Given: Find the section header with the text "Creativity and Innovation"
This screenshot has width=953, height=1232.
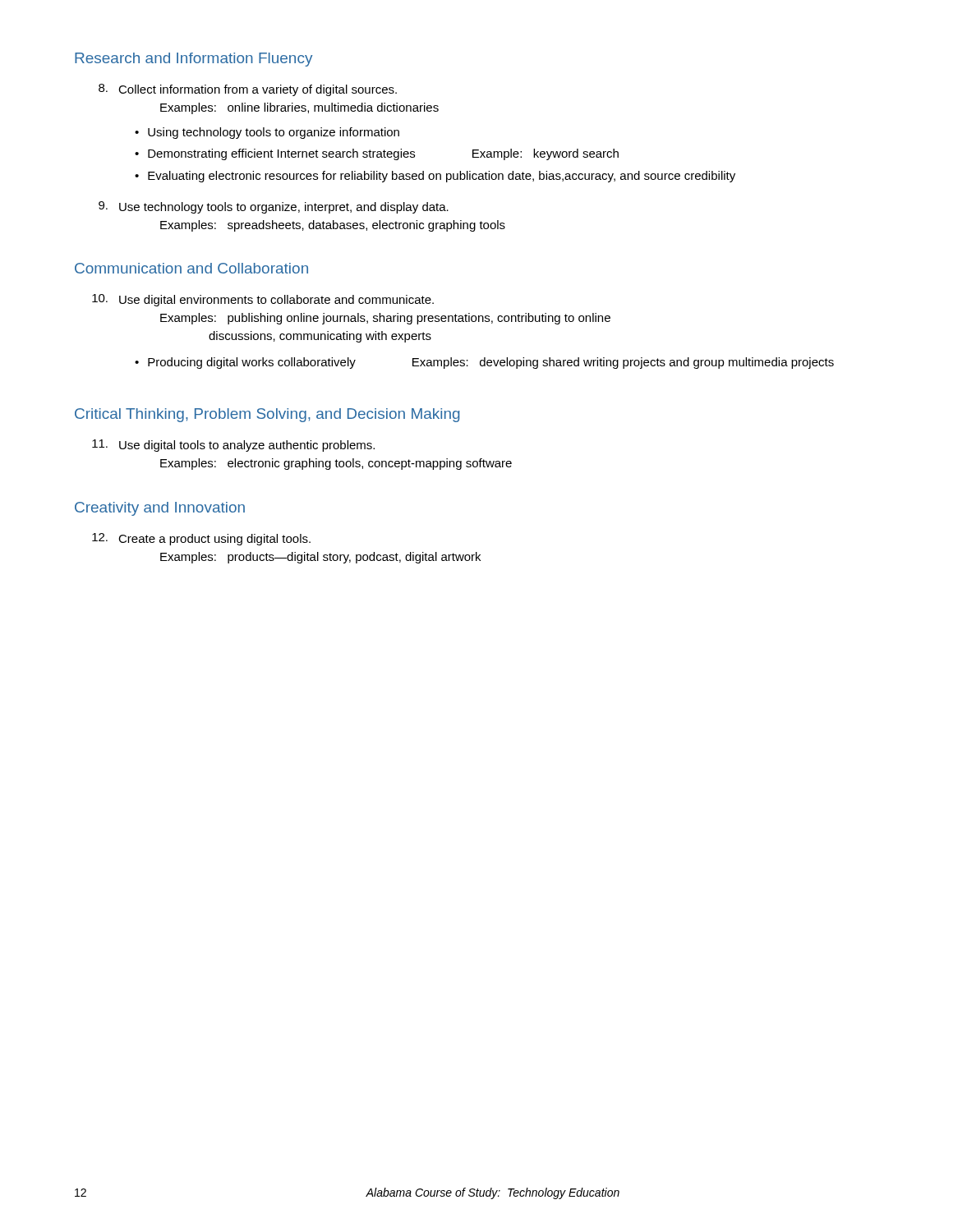Looking at the screenshot, I should [160, 507].
